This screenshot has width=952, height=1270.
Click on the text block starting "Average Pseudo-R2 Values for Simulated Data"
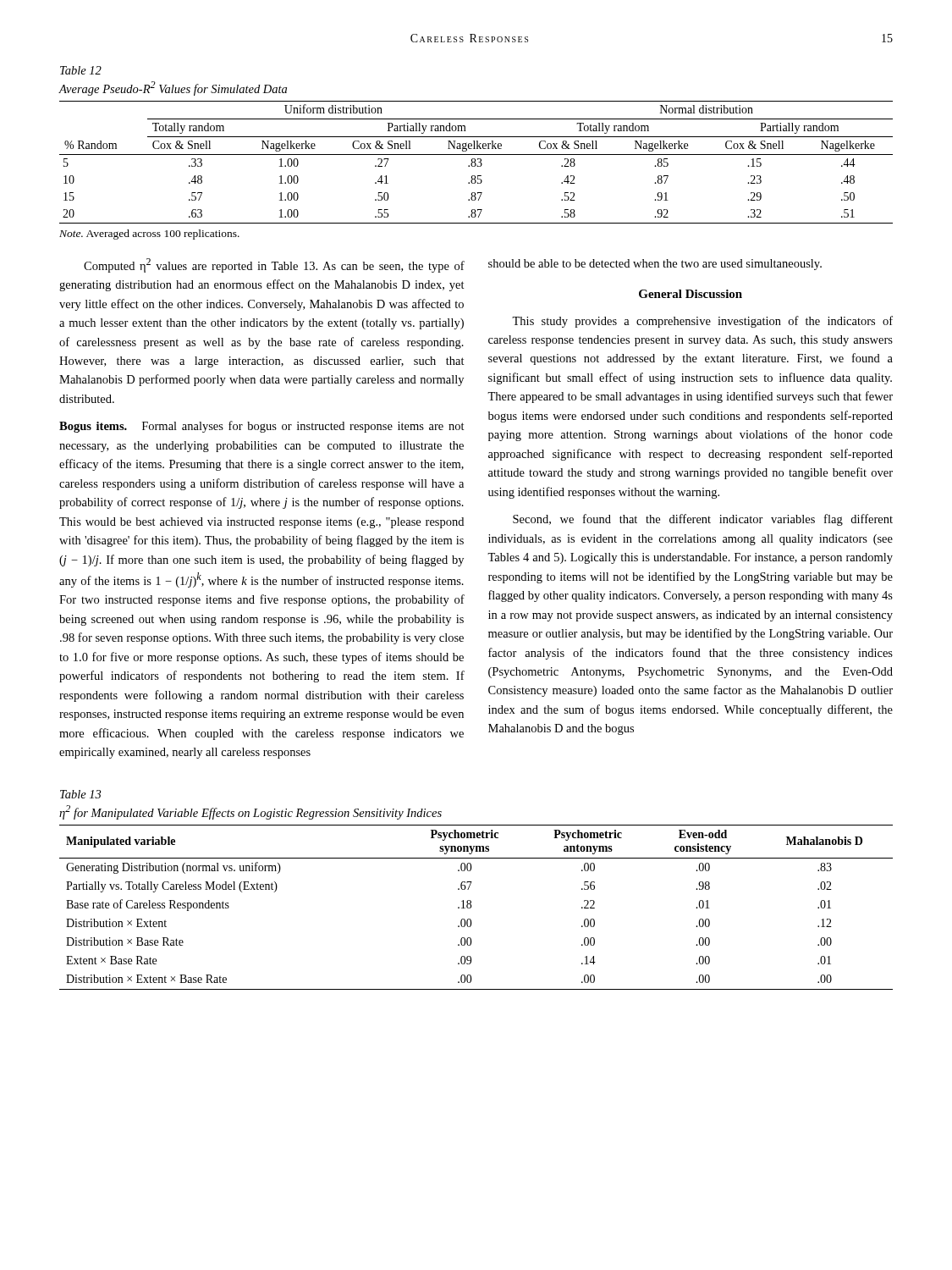(x=173, y=87)
